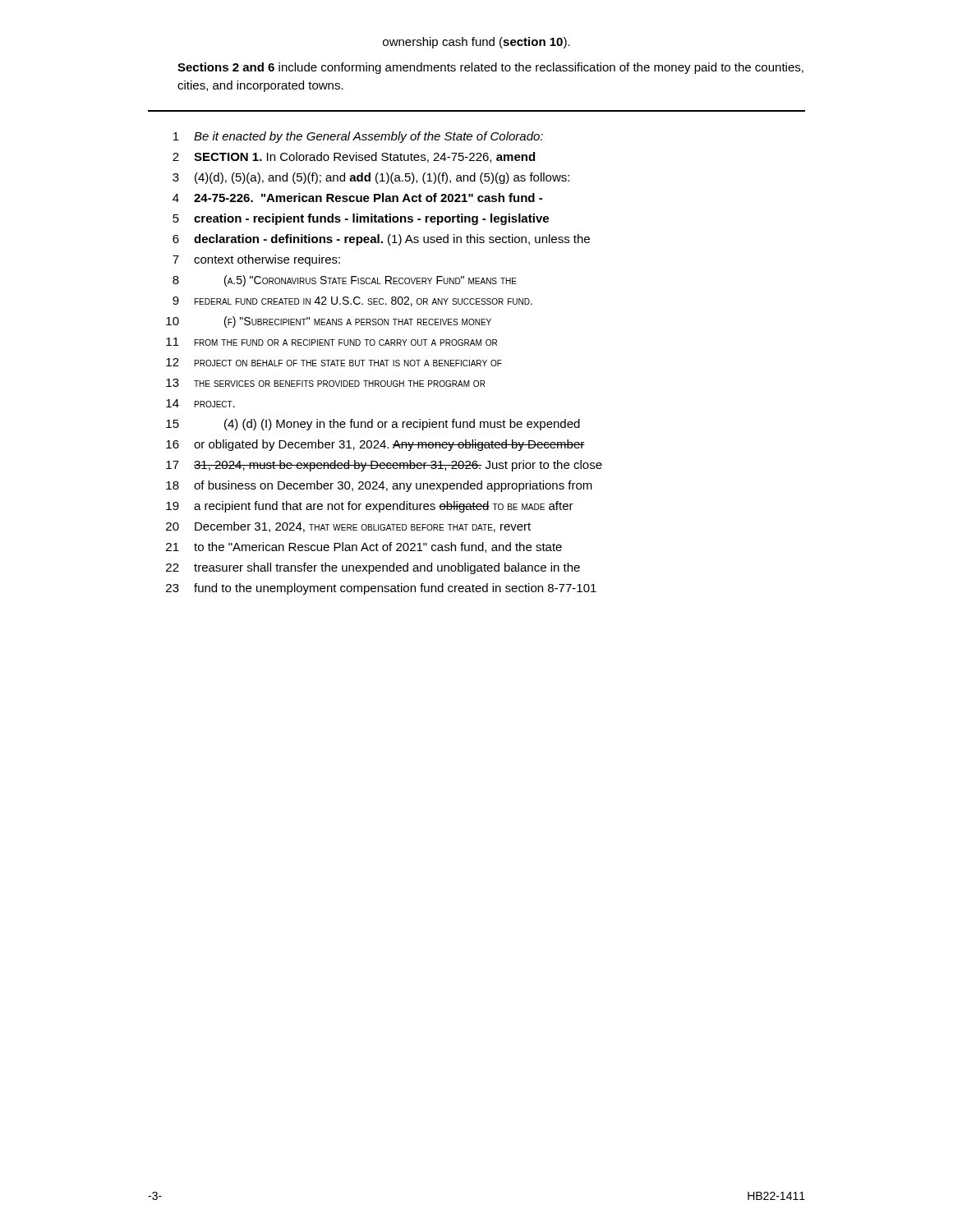Locate the passage starting "5 creation - recipient"
The image size is (953, 1232).
point(476,218)
